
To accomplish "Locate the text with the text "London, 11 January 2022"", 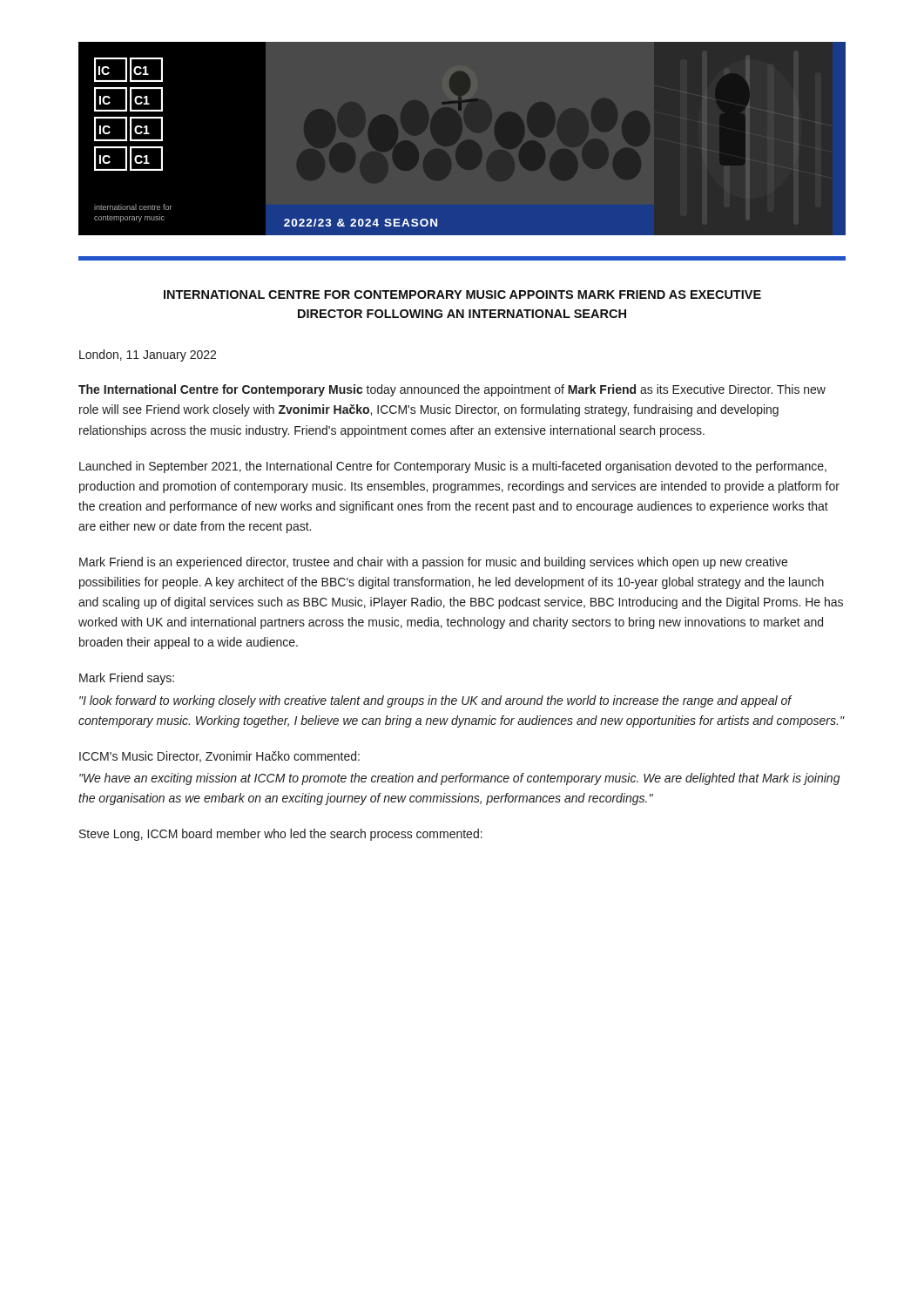I will (x=148, y=355).
